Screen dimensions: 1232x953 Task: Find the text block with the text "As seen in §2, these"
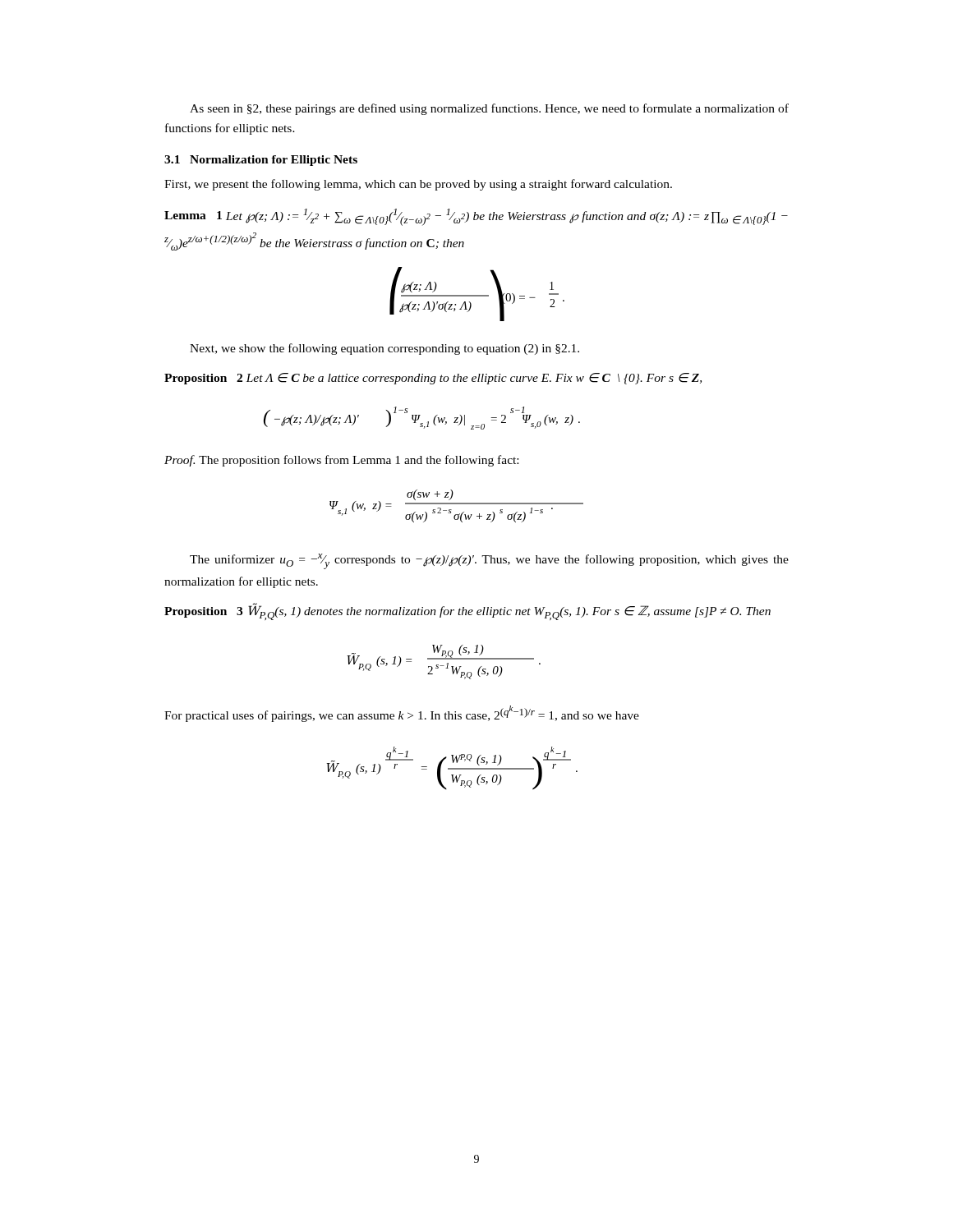(476, 118)
